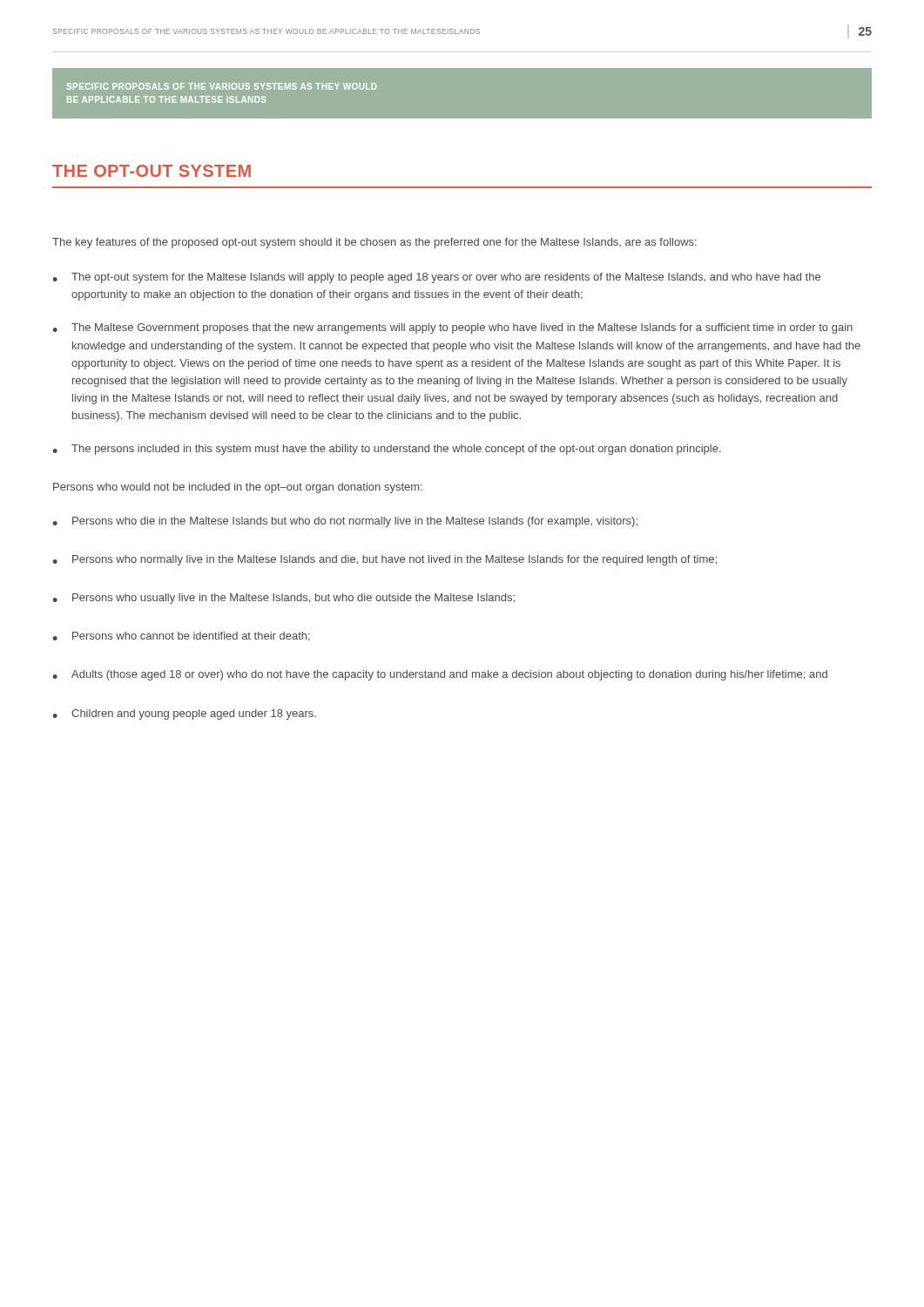Navigate to the block starting "• The Maltese Government"

point(462,372)
